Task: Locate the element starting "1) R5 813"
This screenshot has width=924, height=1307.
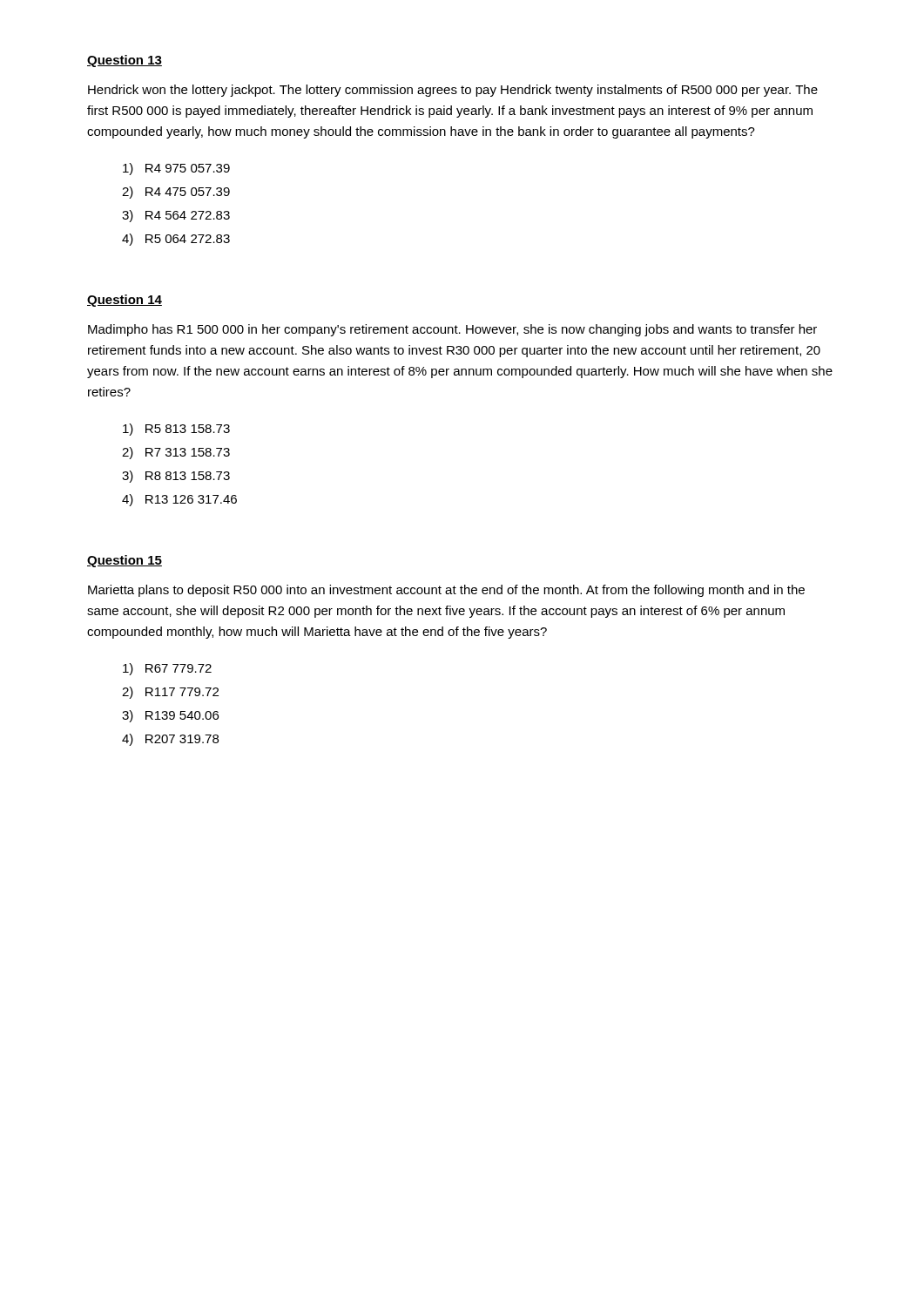Action: pos(176,428)
